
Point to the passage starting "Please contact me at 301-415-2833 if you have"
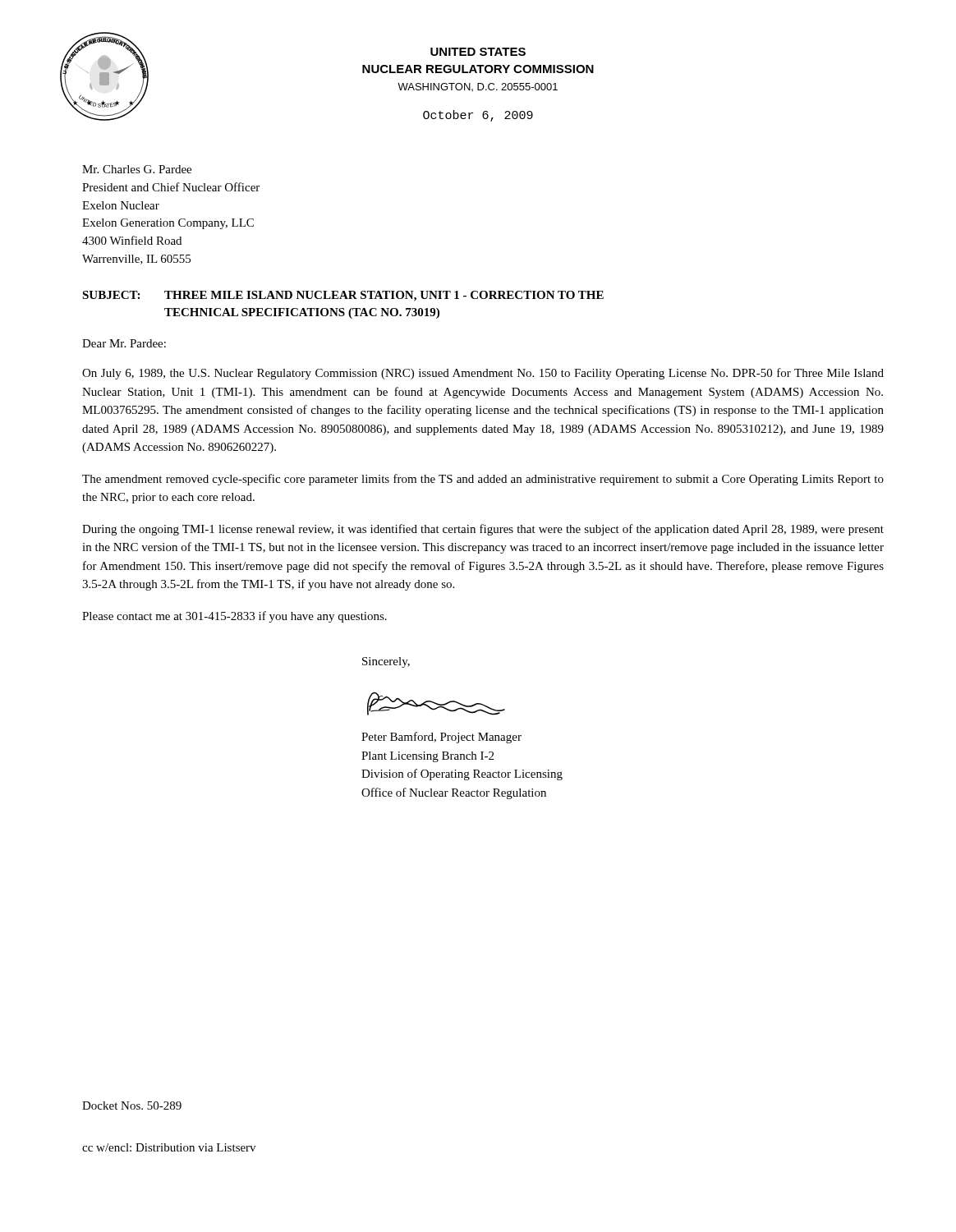[x=235, y=616]
